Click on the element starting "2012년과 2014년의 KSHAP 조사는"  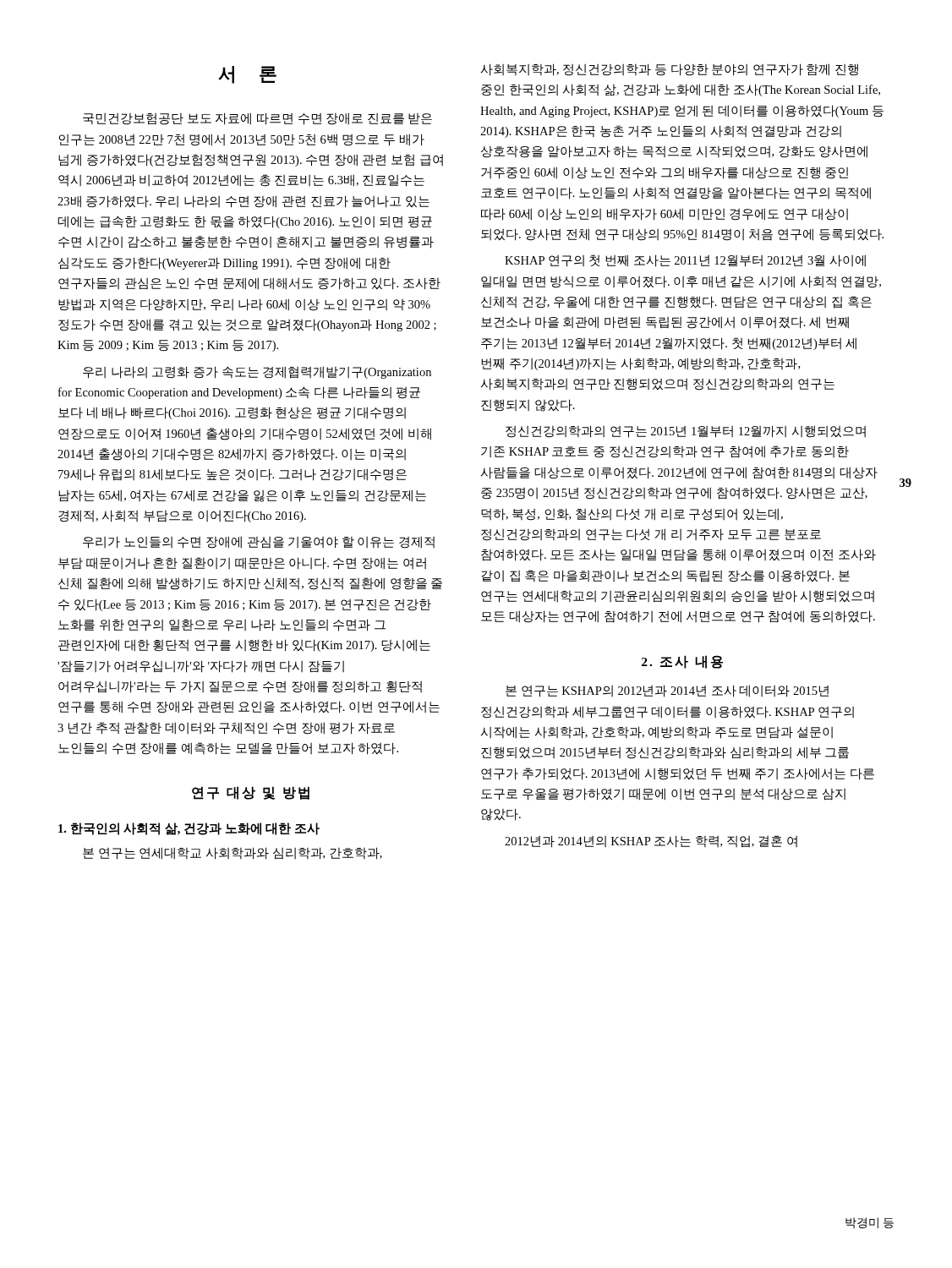[x=683, y=841]
